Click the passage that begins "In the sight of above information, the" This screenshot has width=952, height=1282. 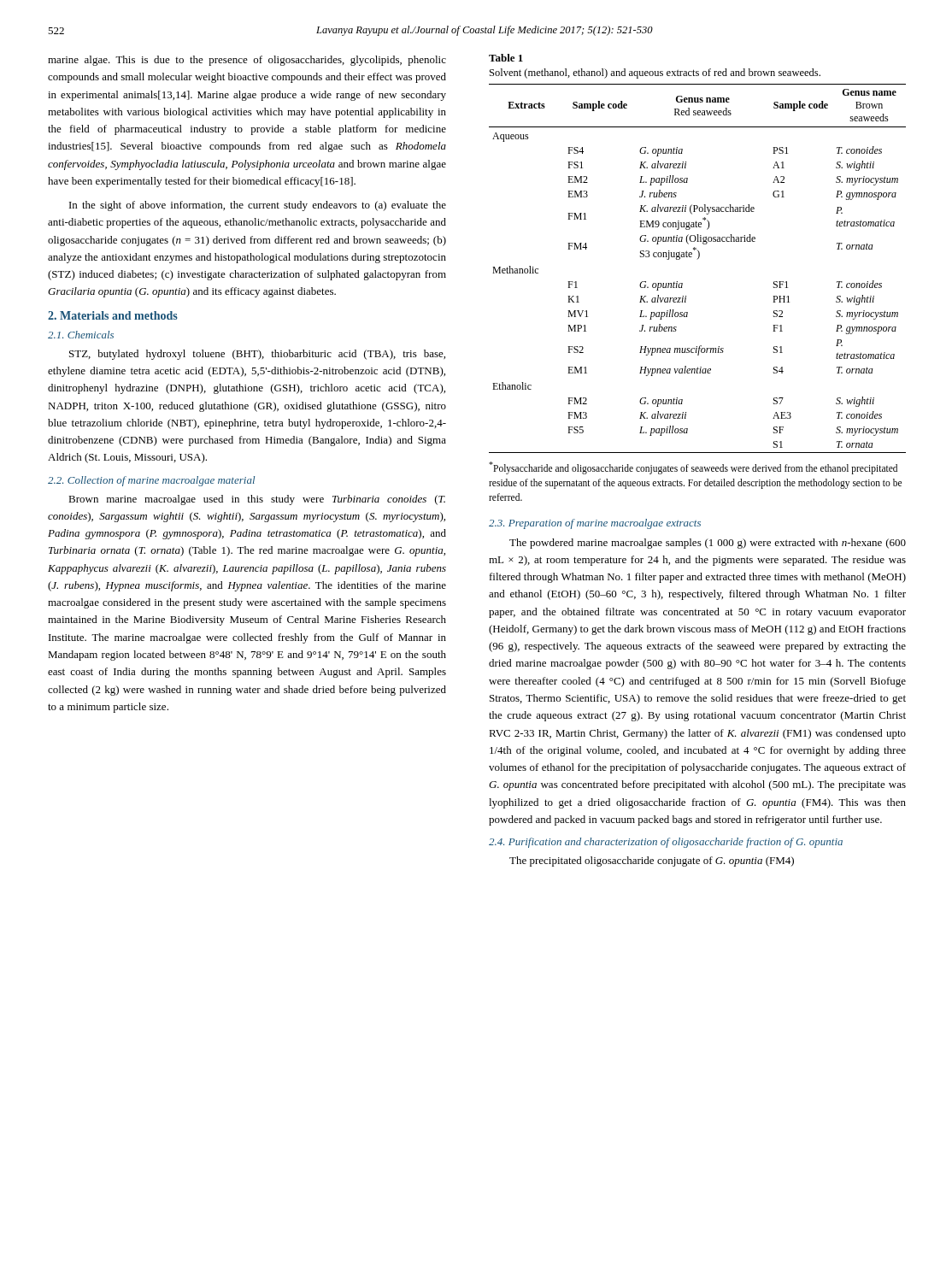click(247, 248)
